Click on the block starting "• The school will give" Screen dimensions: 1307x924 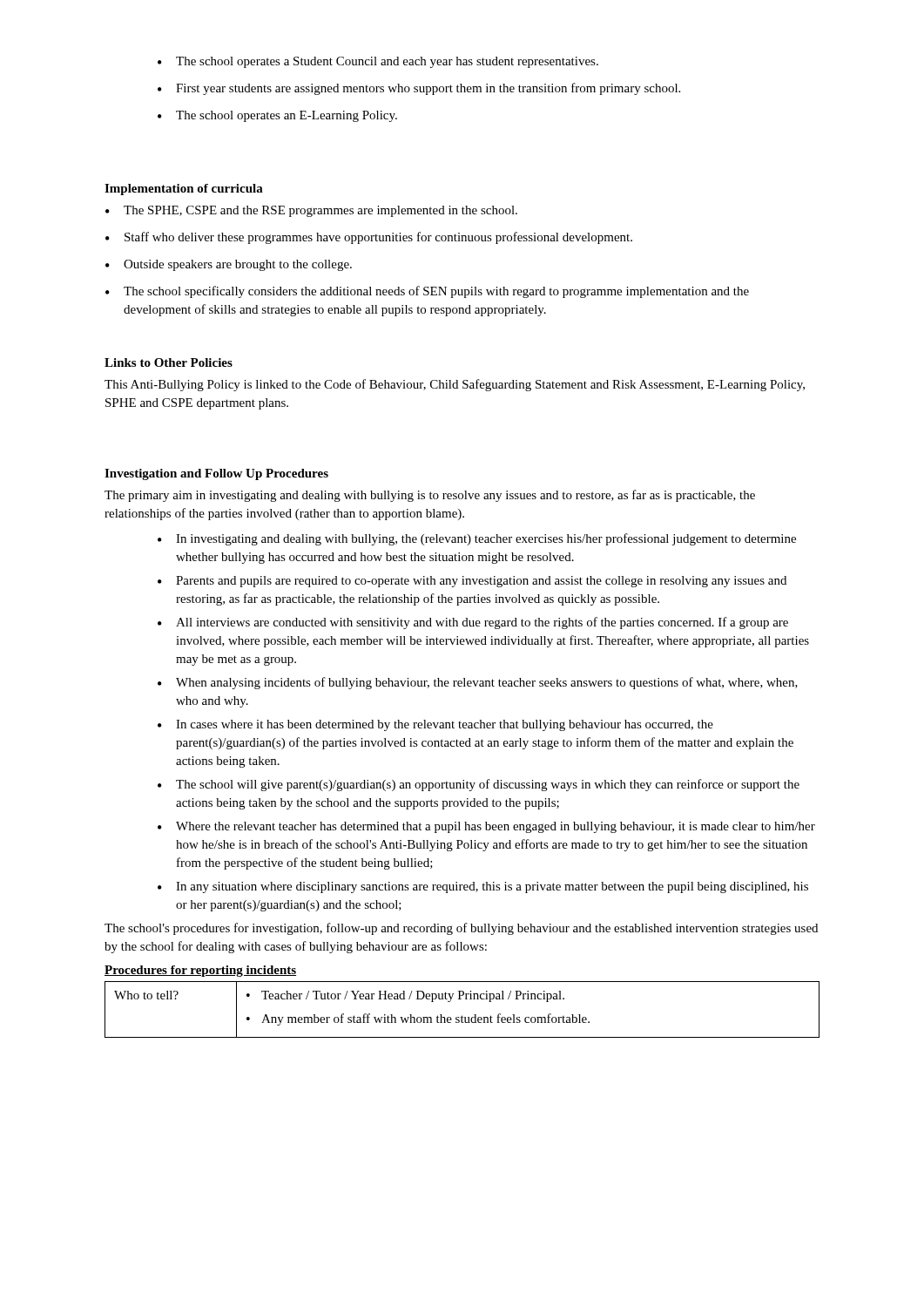[488, 794]
